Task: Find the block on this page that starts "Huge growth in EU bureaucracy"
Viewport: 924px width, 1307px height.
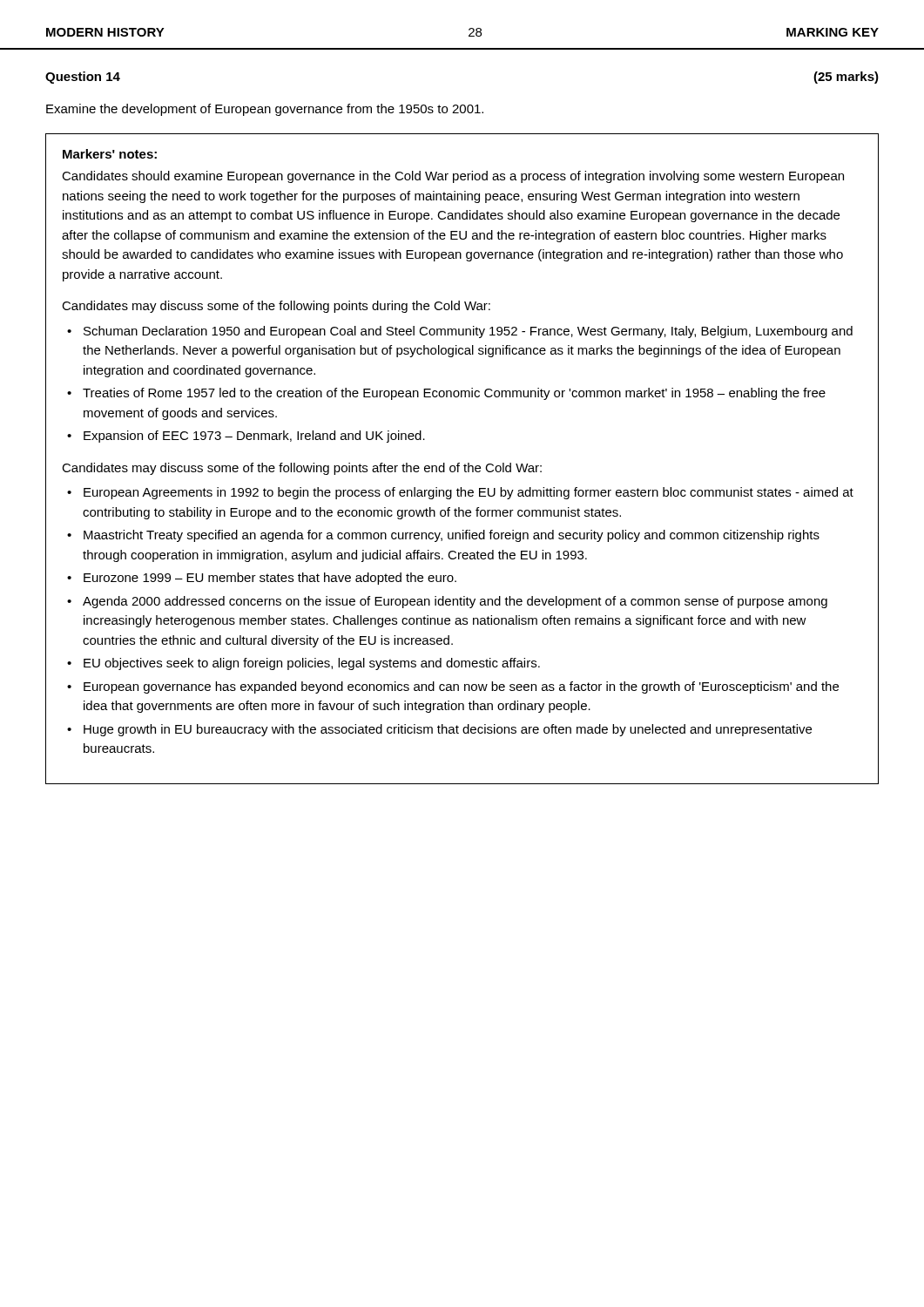Action: click(448, 738)
